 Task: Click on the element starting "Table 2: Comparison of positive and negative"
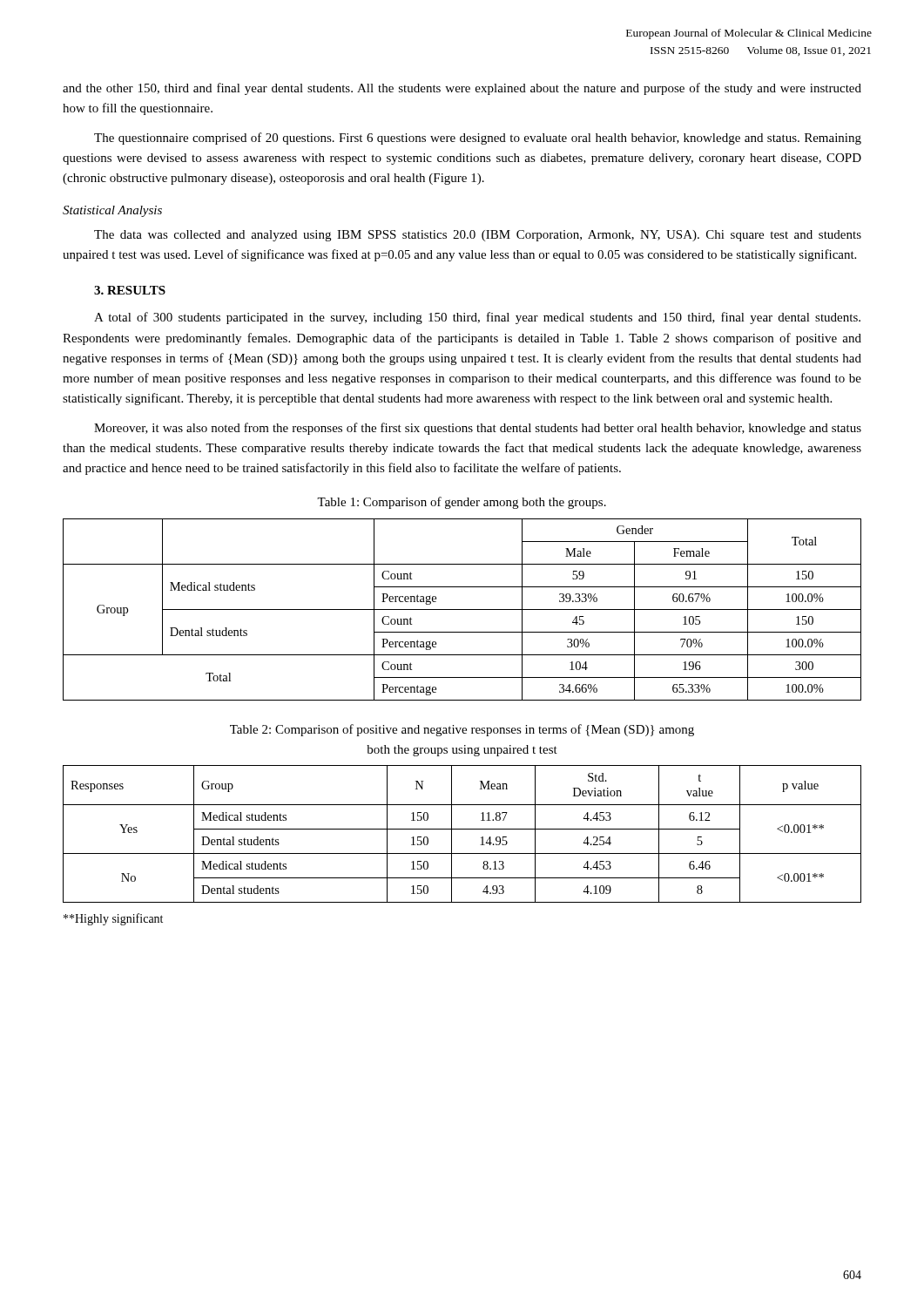462,740
